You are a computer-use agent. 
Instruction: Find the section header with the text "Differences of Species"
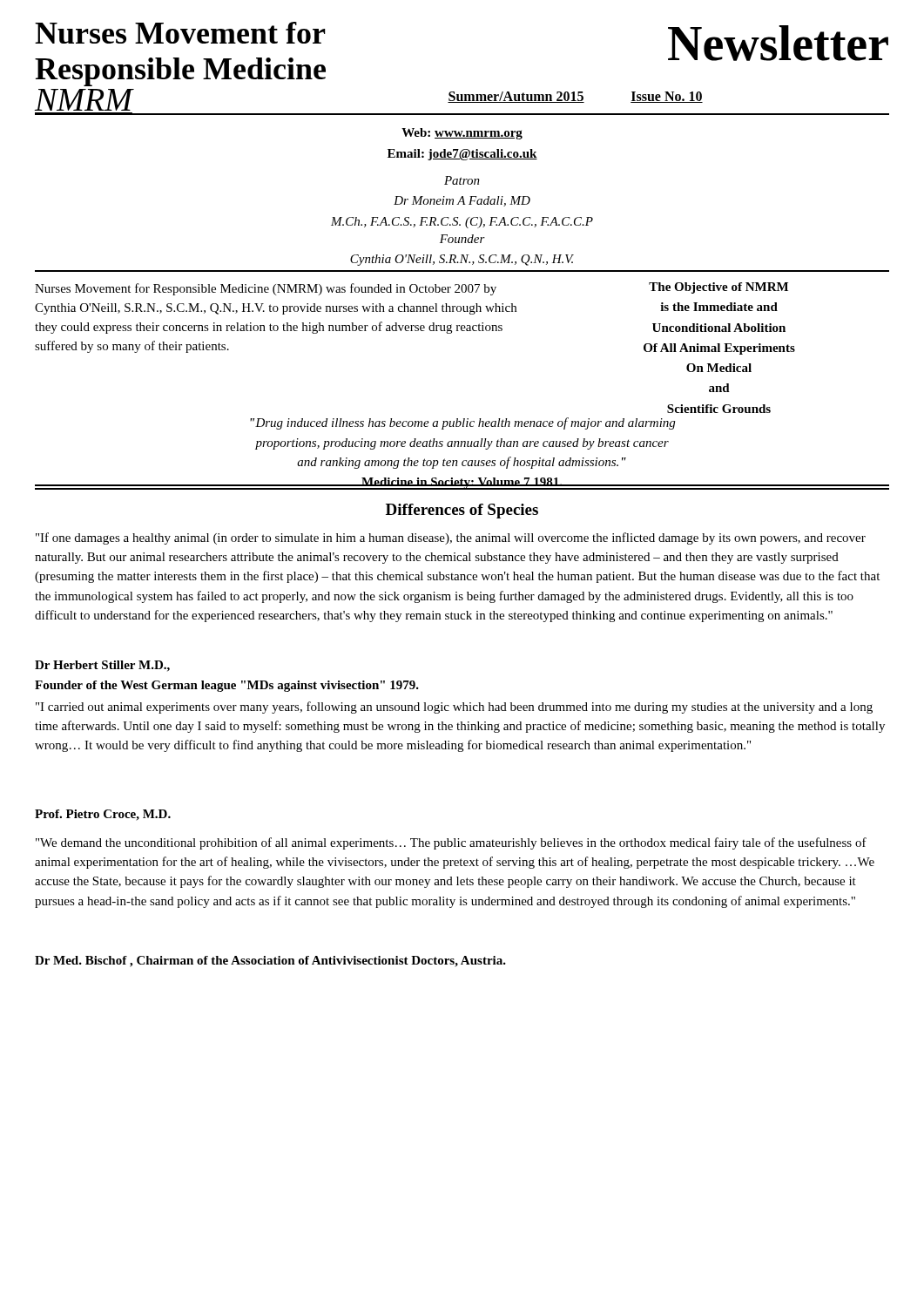(x=462, y=509)
